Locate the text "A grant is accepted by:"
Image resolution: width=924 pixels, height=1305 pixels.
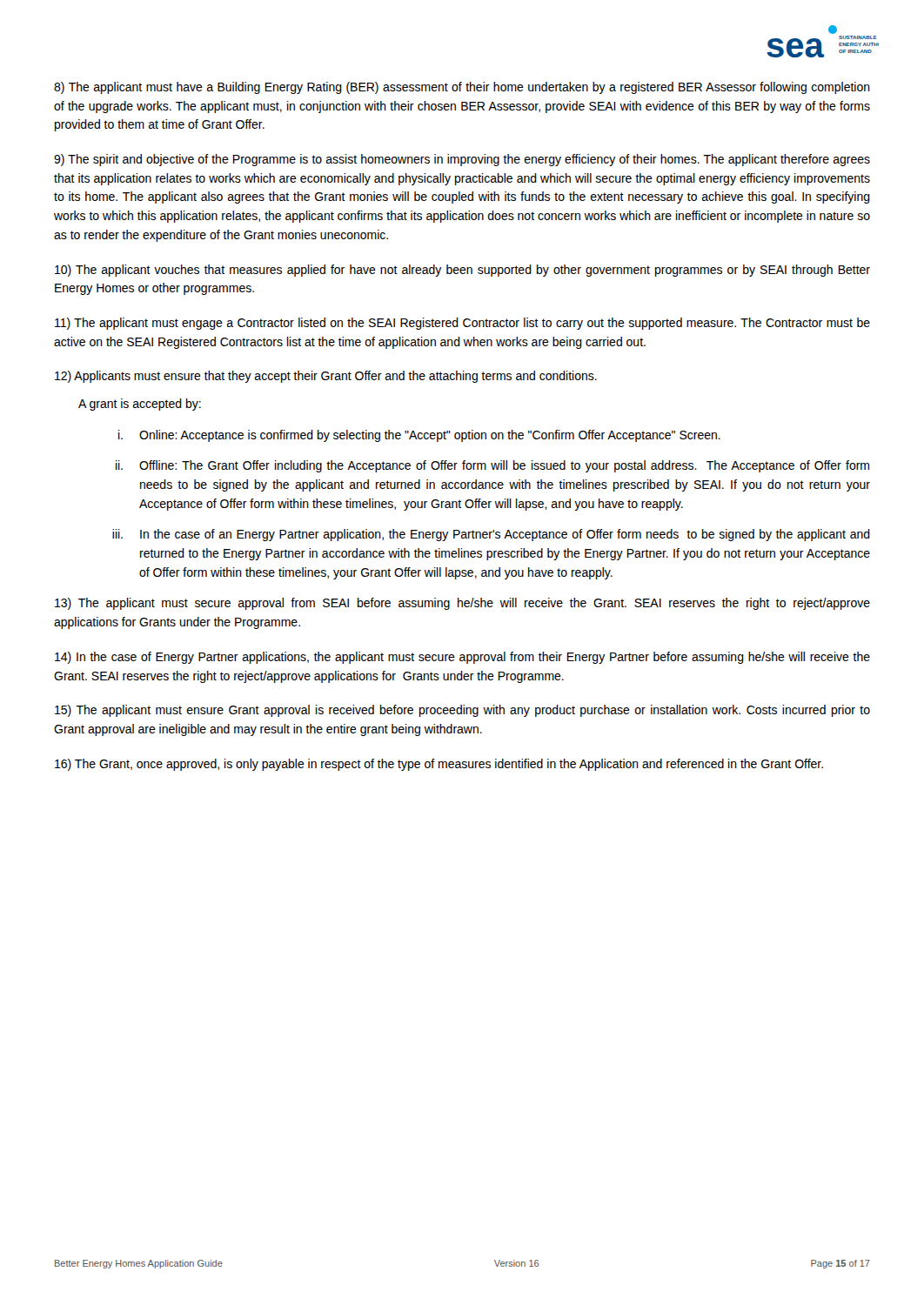tap(140, 404)
